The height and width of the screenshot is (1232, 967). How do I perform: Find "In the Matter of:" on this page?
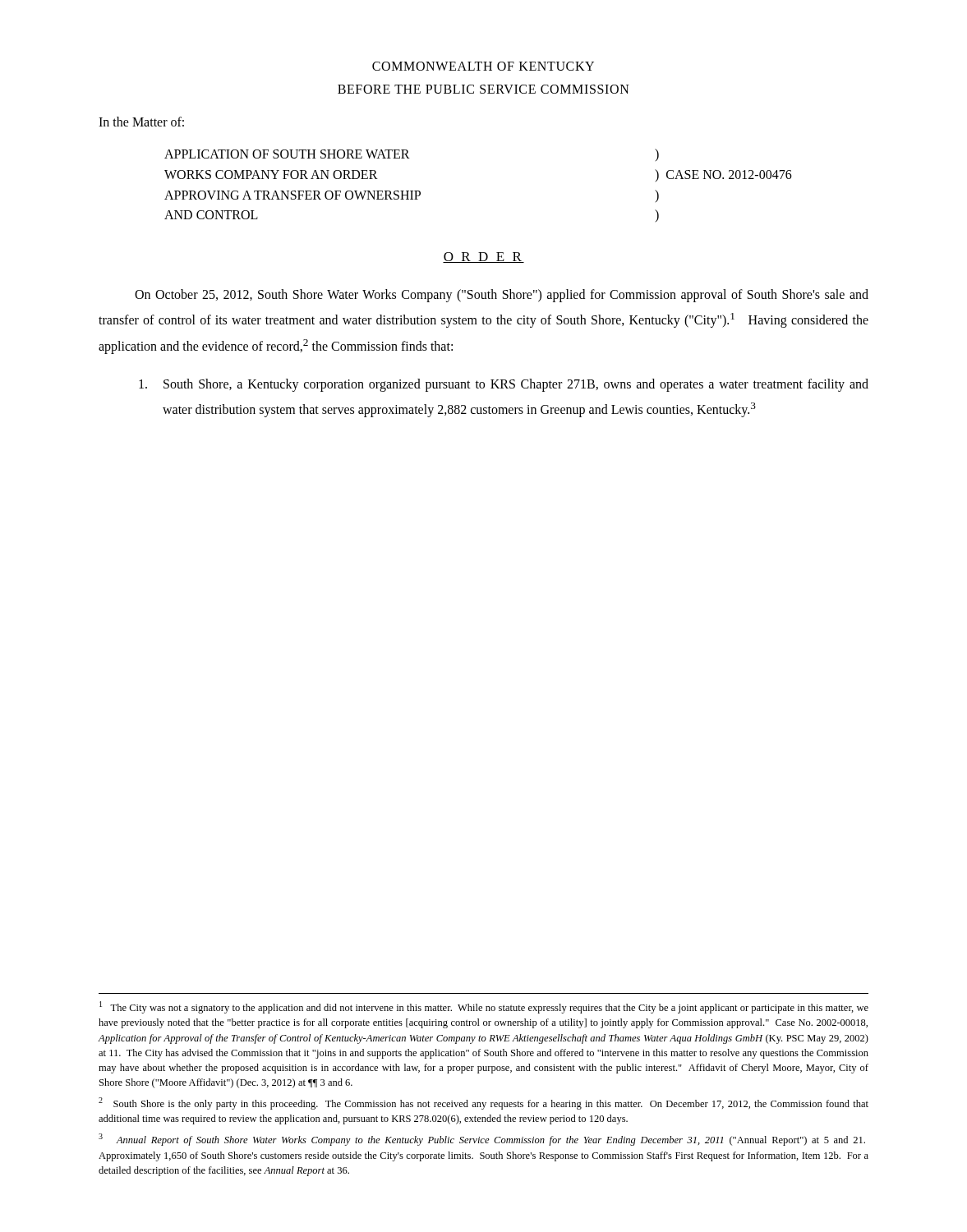tap(142, 122)
